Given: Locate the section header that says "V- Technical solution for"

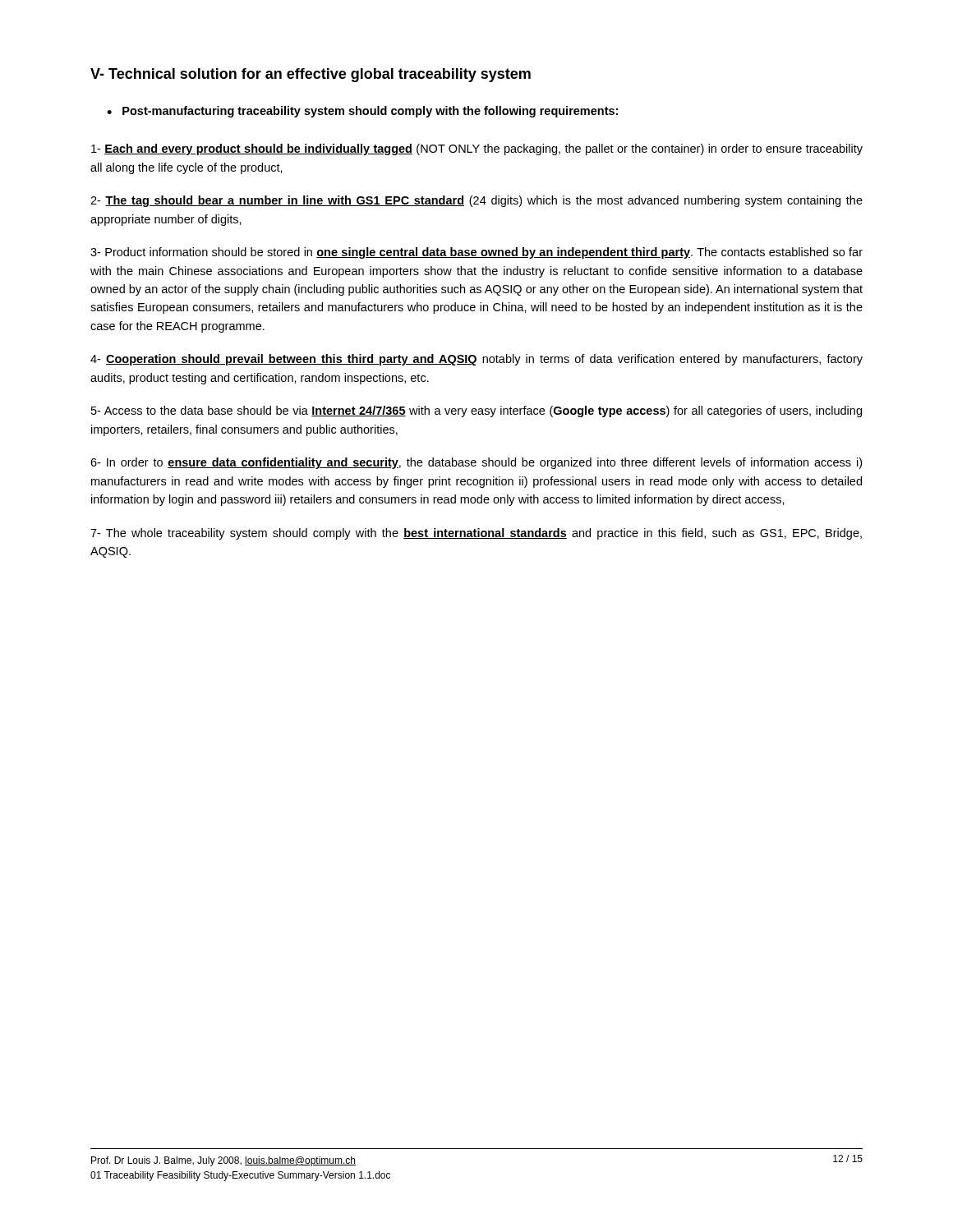Looking at the screenshot, I should (x=311, y=74).
